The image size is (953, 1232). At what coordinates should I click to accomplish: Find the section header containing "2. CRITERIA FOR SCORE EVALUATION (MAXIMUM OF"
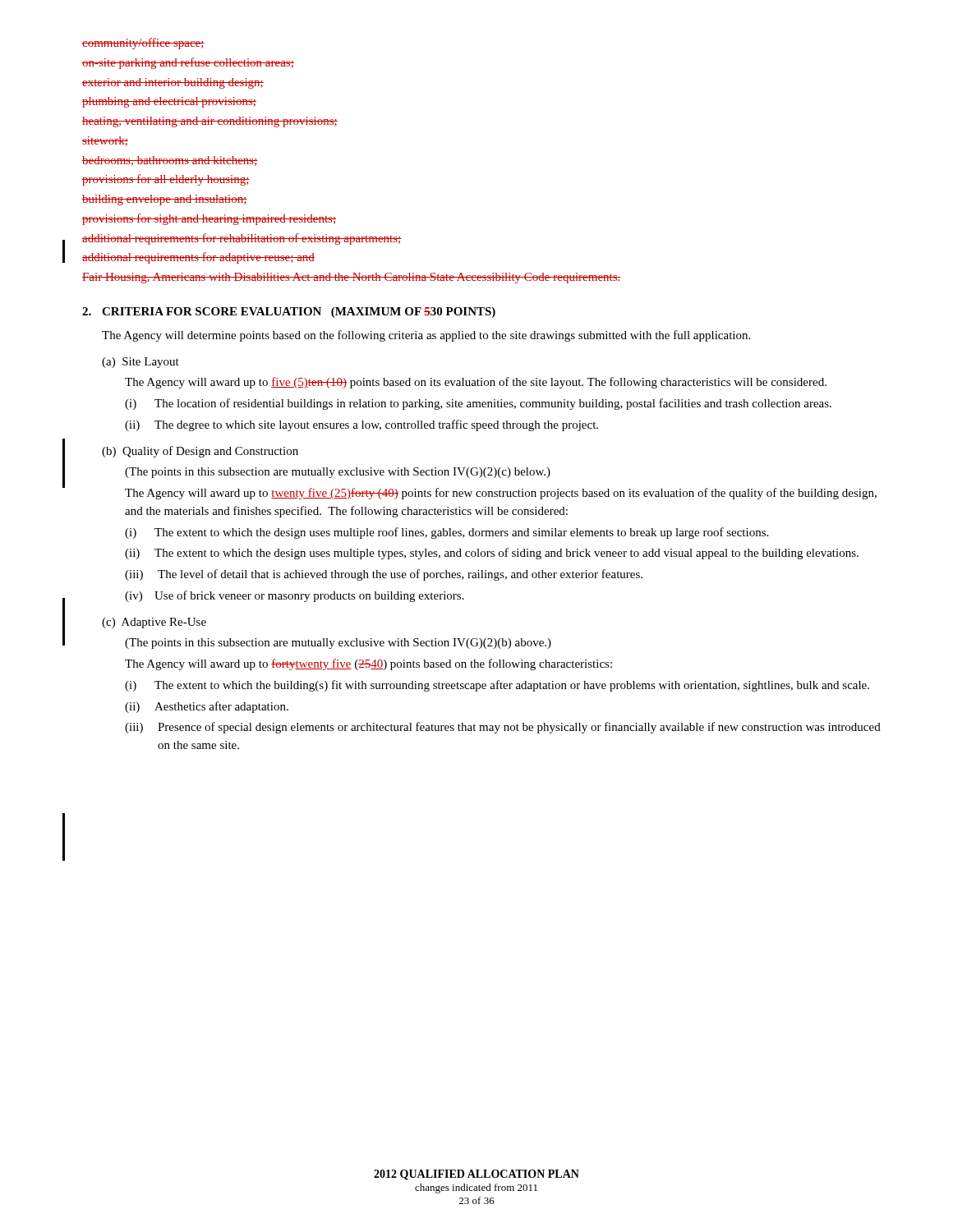pyautogui.click(x=289, y=312)
